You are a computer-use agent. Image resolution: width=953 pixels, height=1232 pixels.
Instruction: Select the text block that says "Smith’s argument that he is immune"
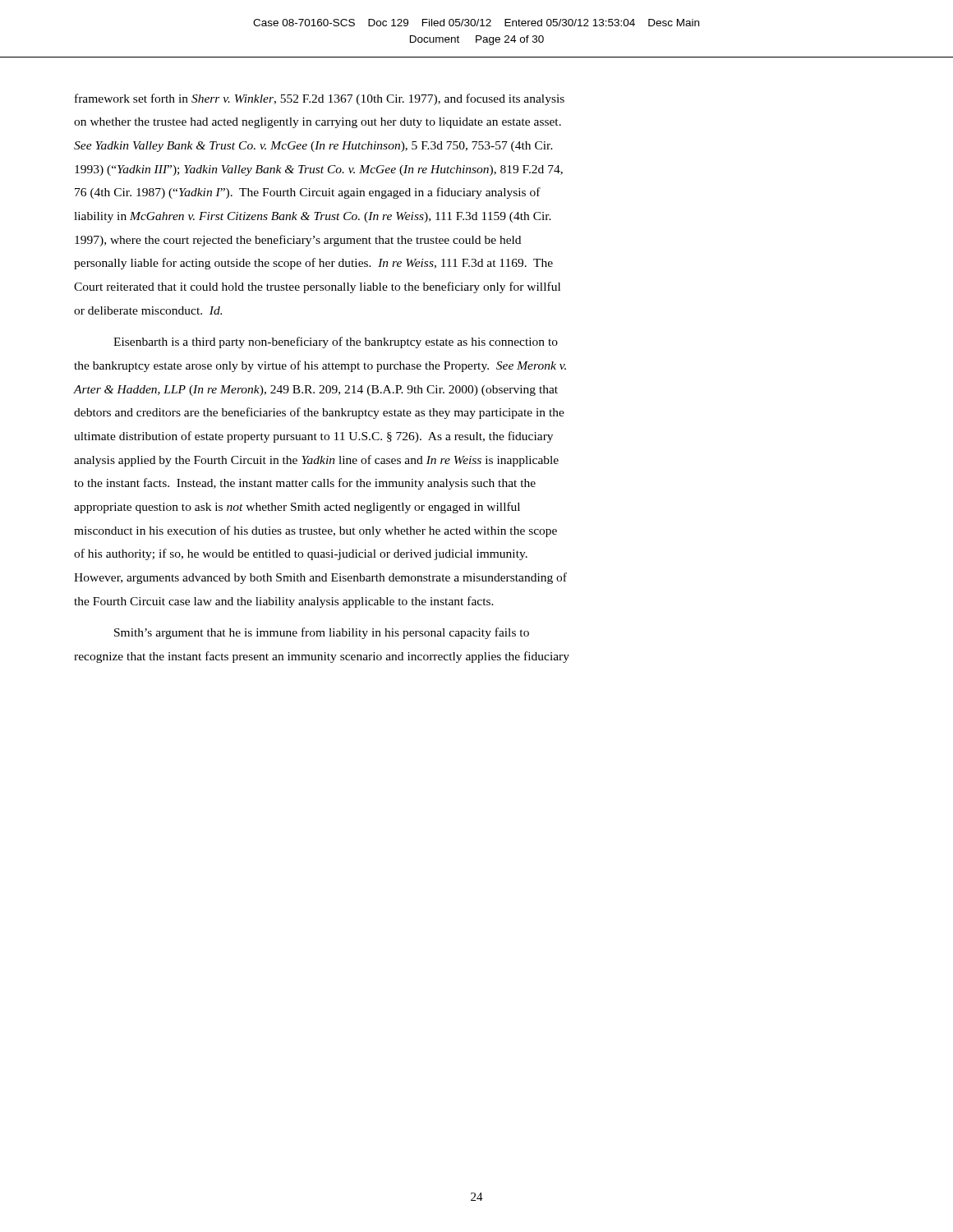[321, 632]
